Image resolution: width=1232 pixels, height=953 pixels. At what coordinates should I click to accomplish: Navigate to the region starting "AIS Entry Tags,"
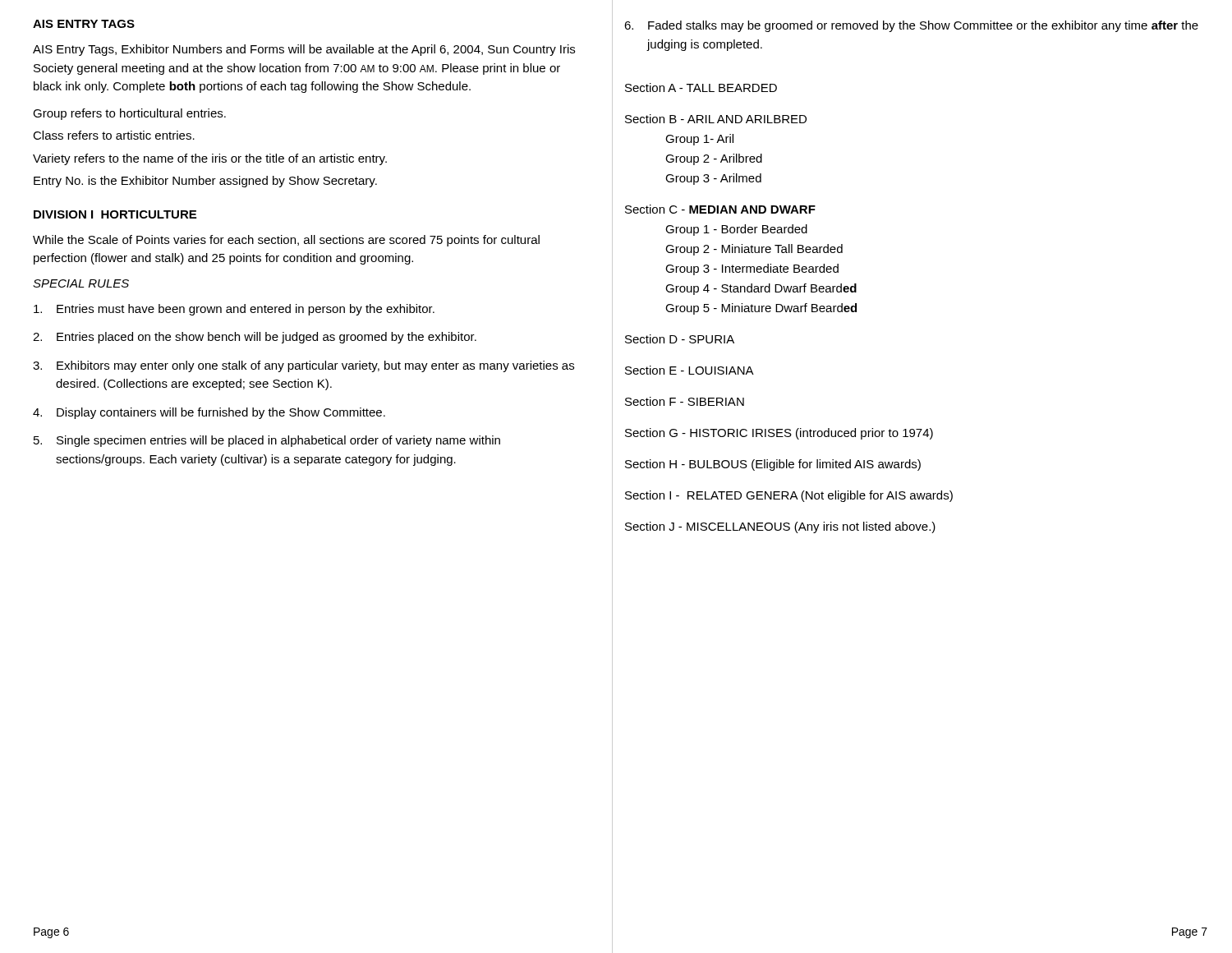coord(304,67)
